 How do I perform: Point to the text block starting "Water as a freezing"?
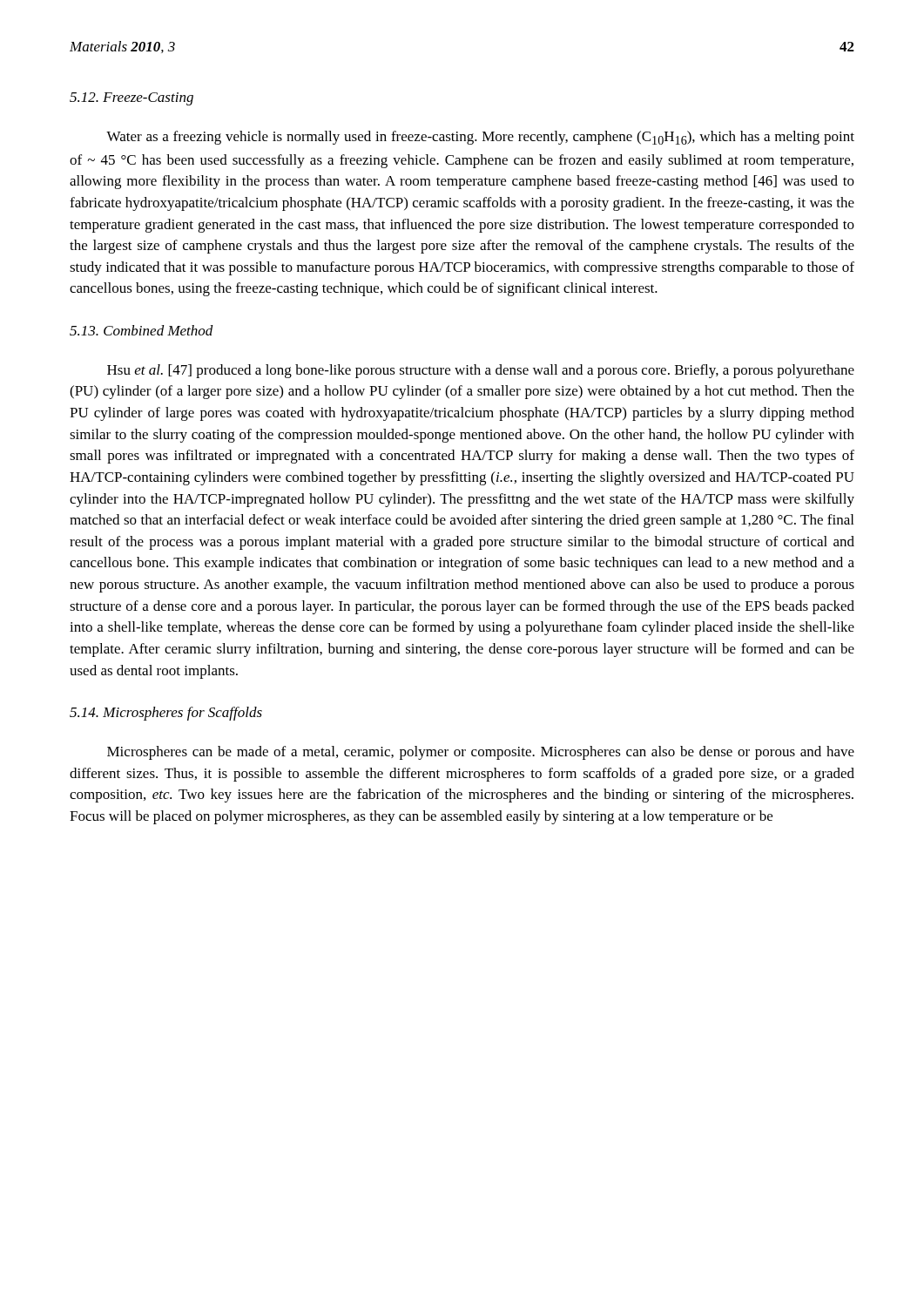pyautogui.click(x=462, y=212)
